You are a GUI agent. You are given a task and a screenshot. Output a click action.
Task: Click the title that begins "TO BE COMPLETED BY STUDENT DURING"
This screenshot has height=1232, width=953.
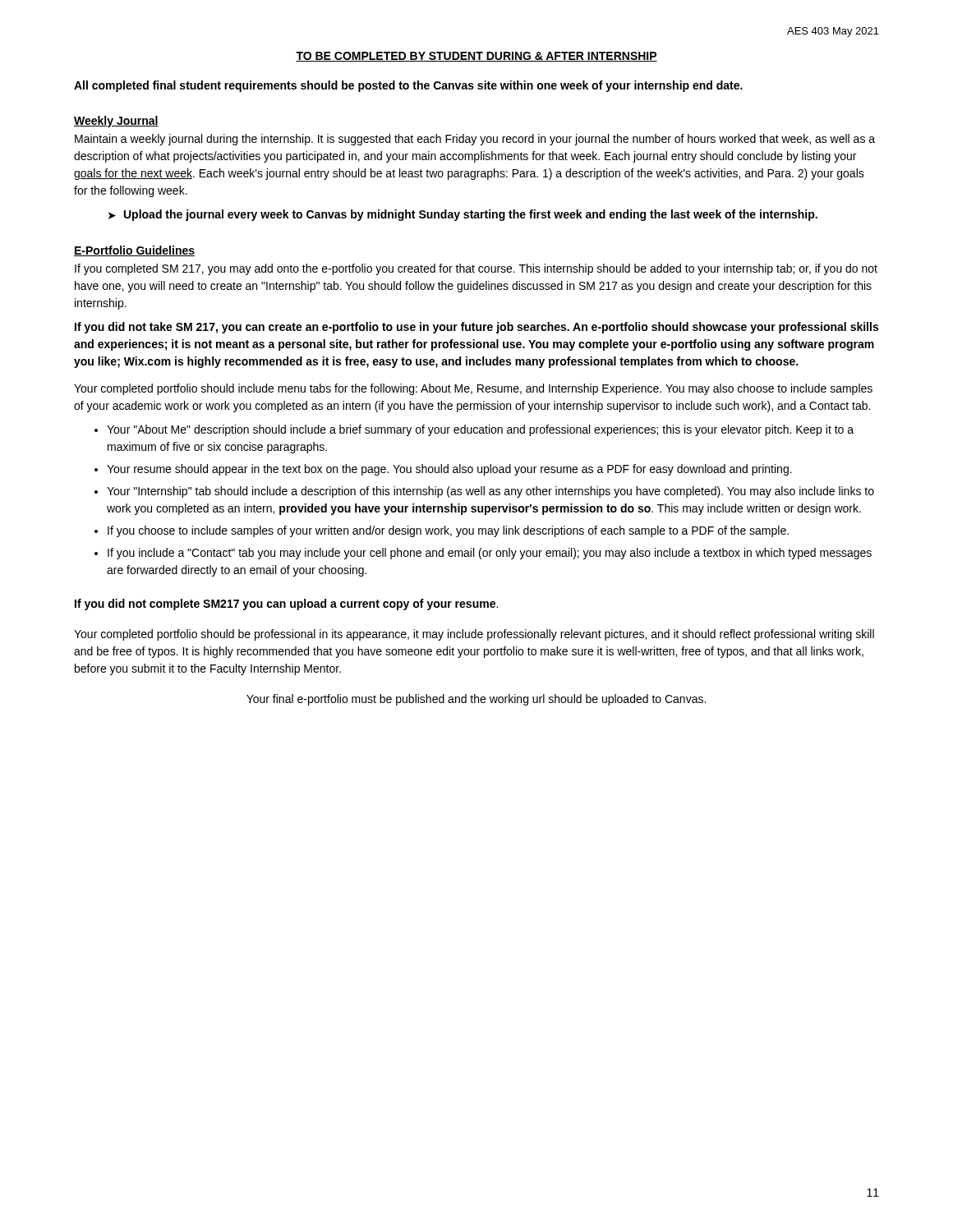476,56
